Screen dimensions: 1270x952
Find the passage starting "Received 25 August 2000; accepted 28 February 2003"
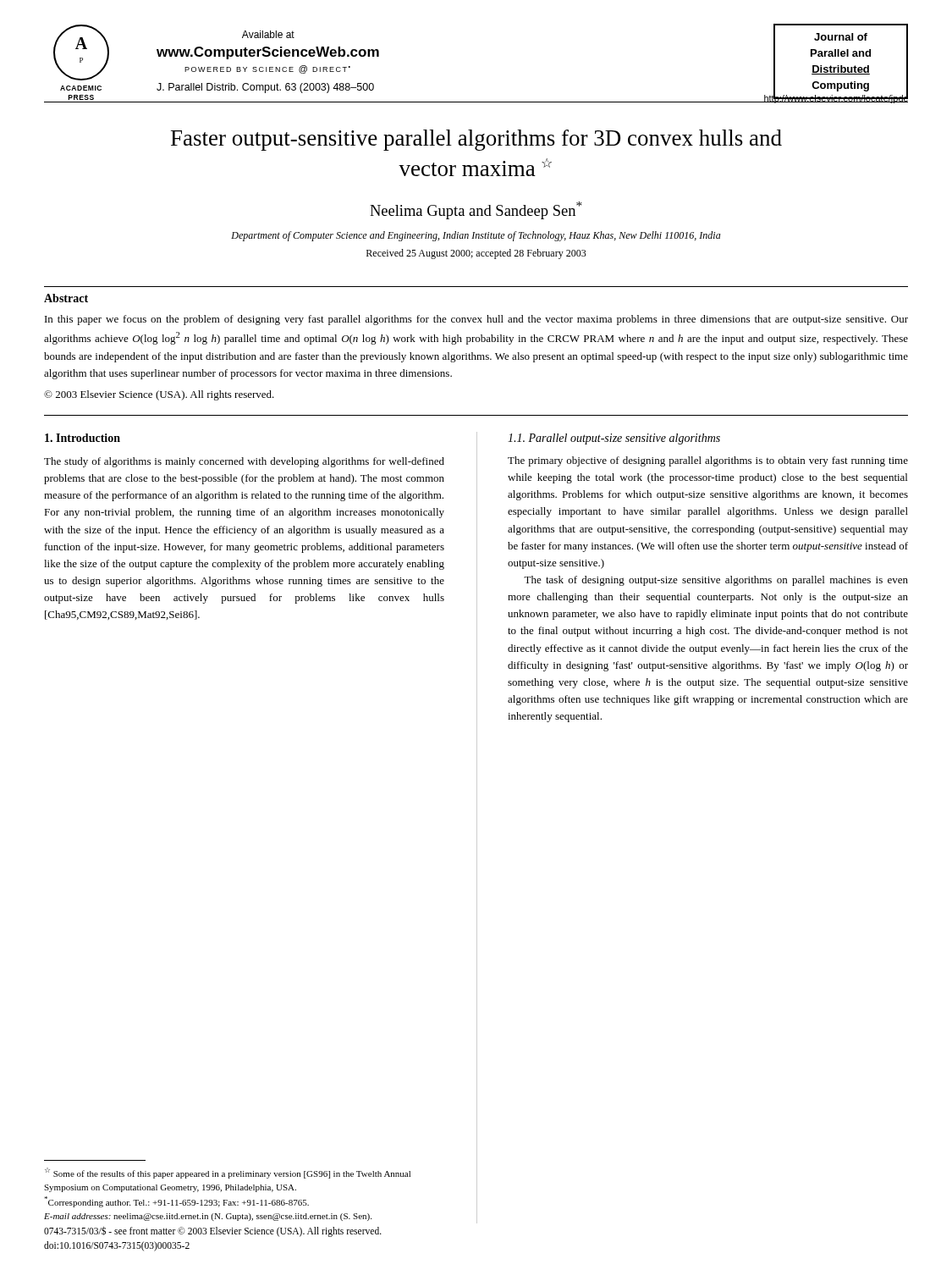coord(476,253)
